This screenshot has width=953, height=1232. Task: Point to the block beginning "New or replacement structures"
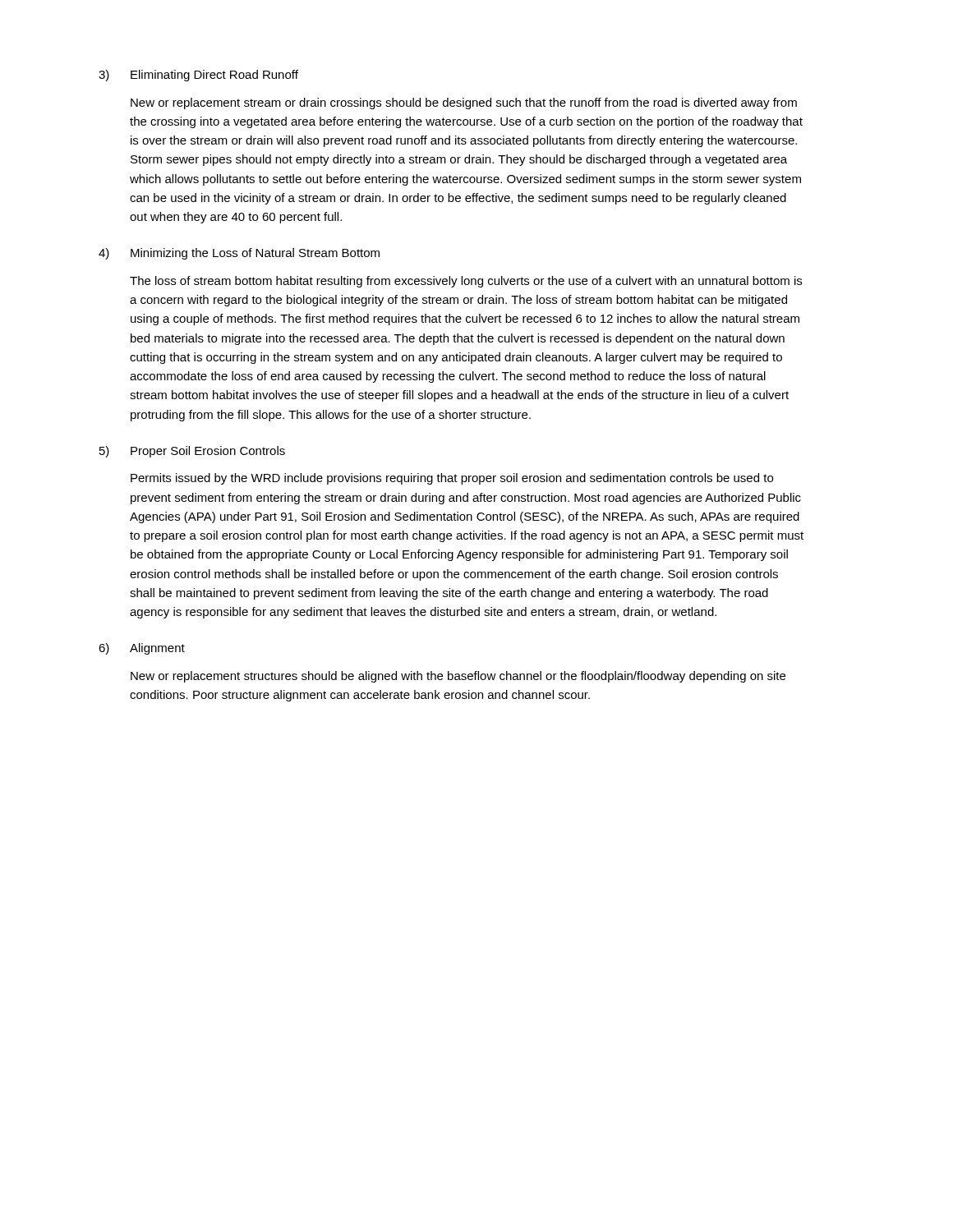pos(458,685)
